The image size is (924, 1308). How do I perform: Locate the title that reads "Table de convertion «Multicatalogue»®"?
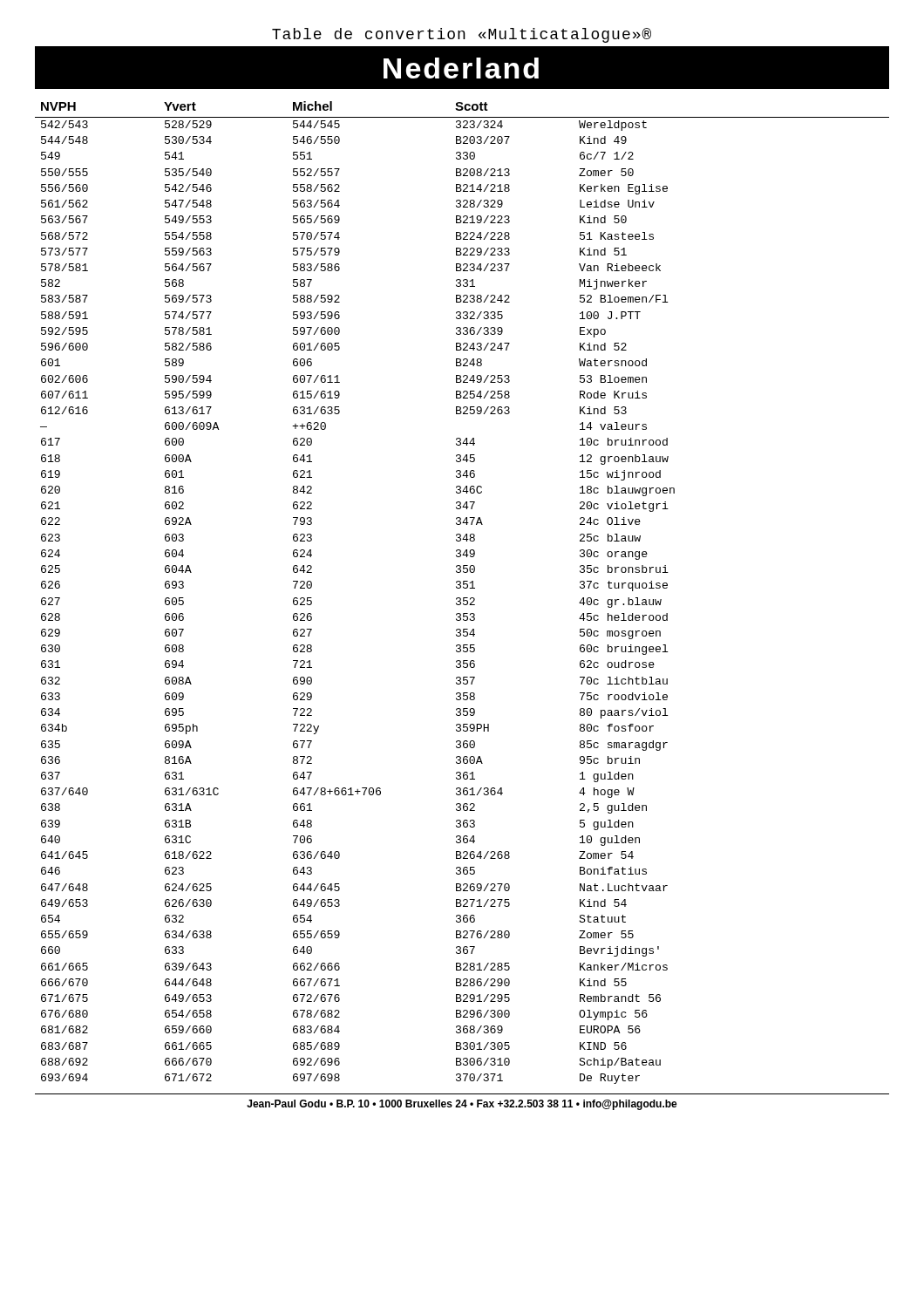point(462,35)
